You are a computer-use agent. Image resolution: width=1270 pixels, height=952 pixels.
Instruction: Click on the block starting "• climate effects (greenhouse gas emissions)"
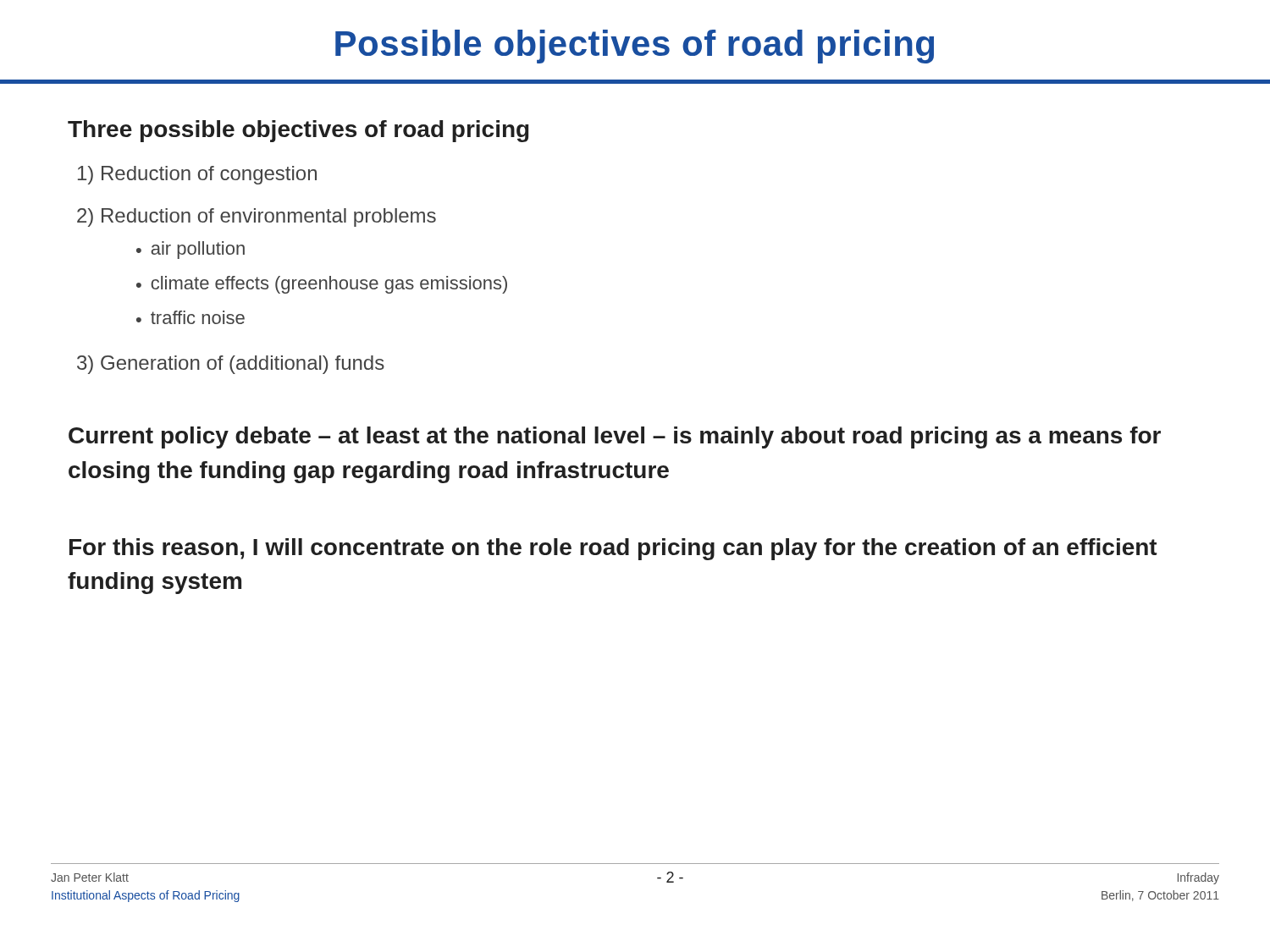pos(322,285)
